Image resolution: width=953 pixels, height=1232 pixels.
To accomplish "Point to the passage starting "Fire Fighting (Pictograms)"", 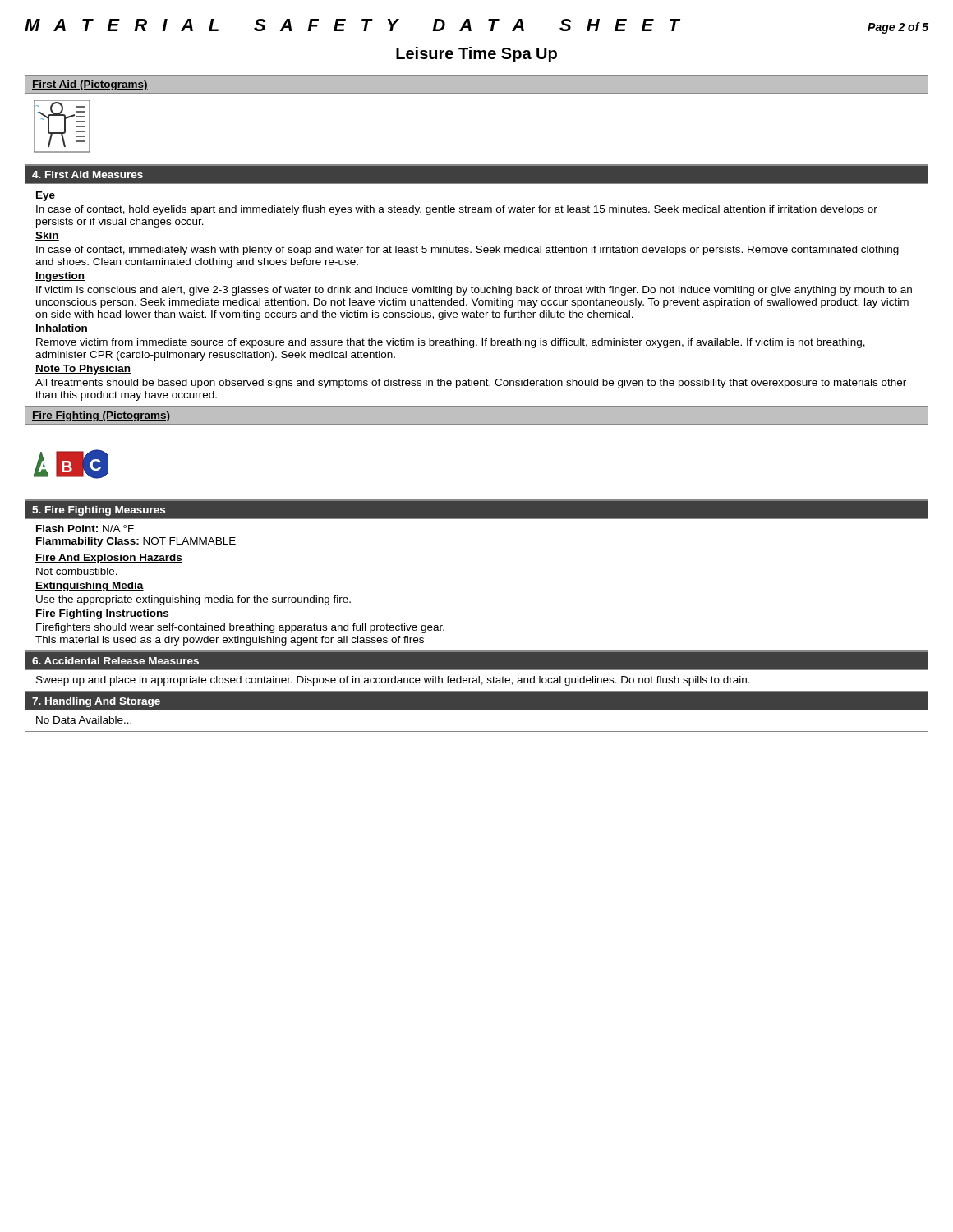I will (101, 415).
